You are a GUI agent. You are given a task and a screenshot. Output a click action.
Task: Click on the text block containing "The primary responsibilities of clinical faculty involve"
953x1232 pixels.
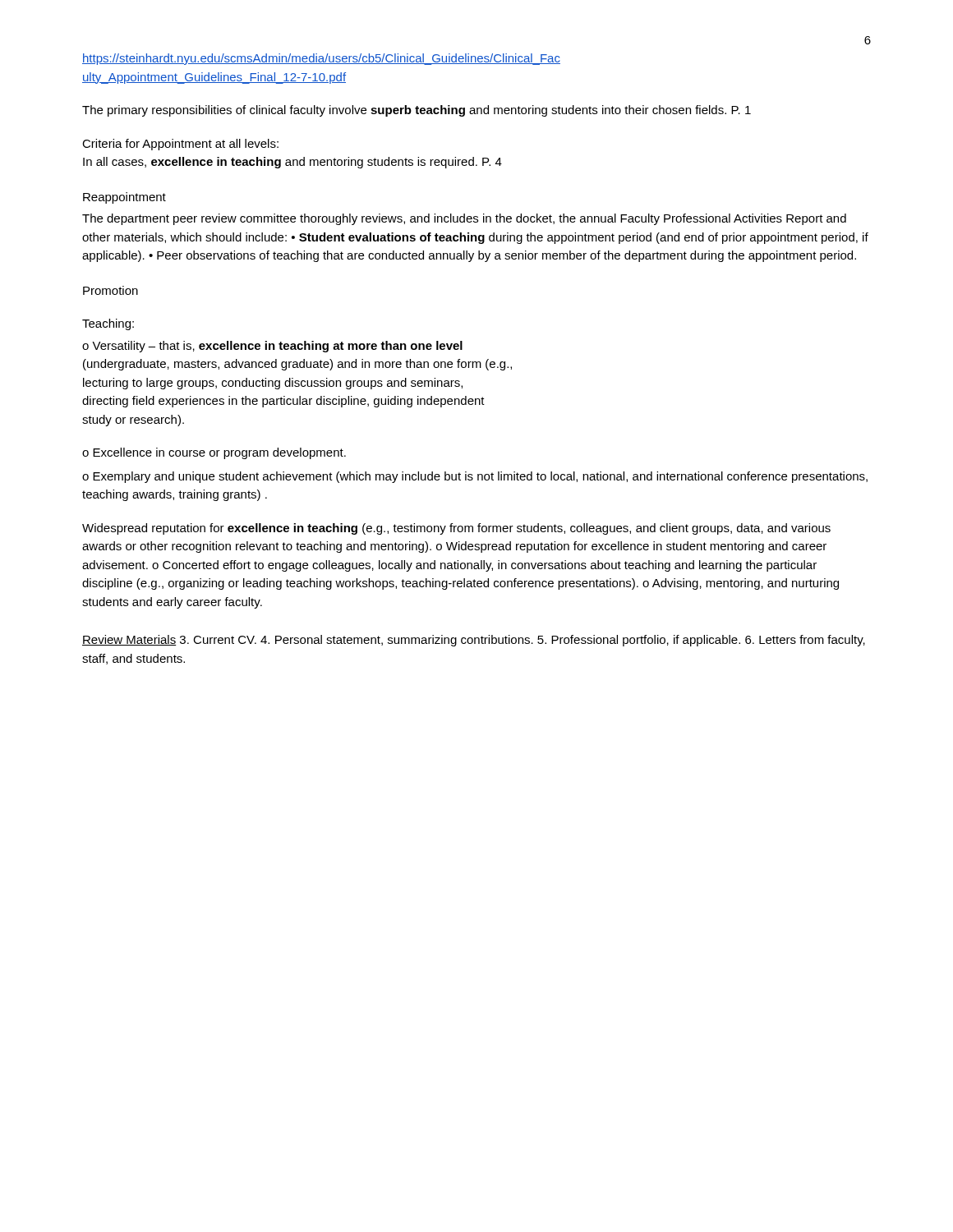(x=417, y=110)
